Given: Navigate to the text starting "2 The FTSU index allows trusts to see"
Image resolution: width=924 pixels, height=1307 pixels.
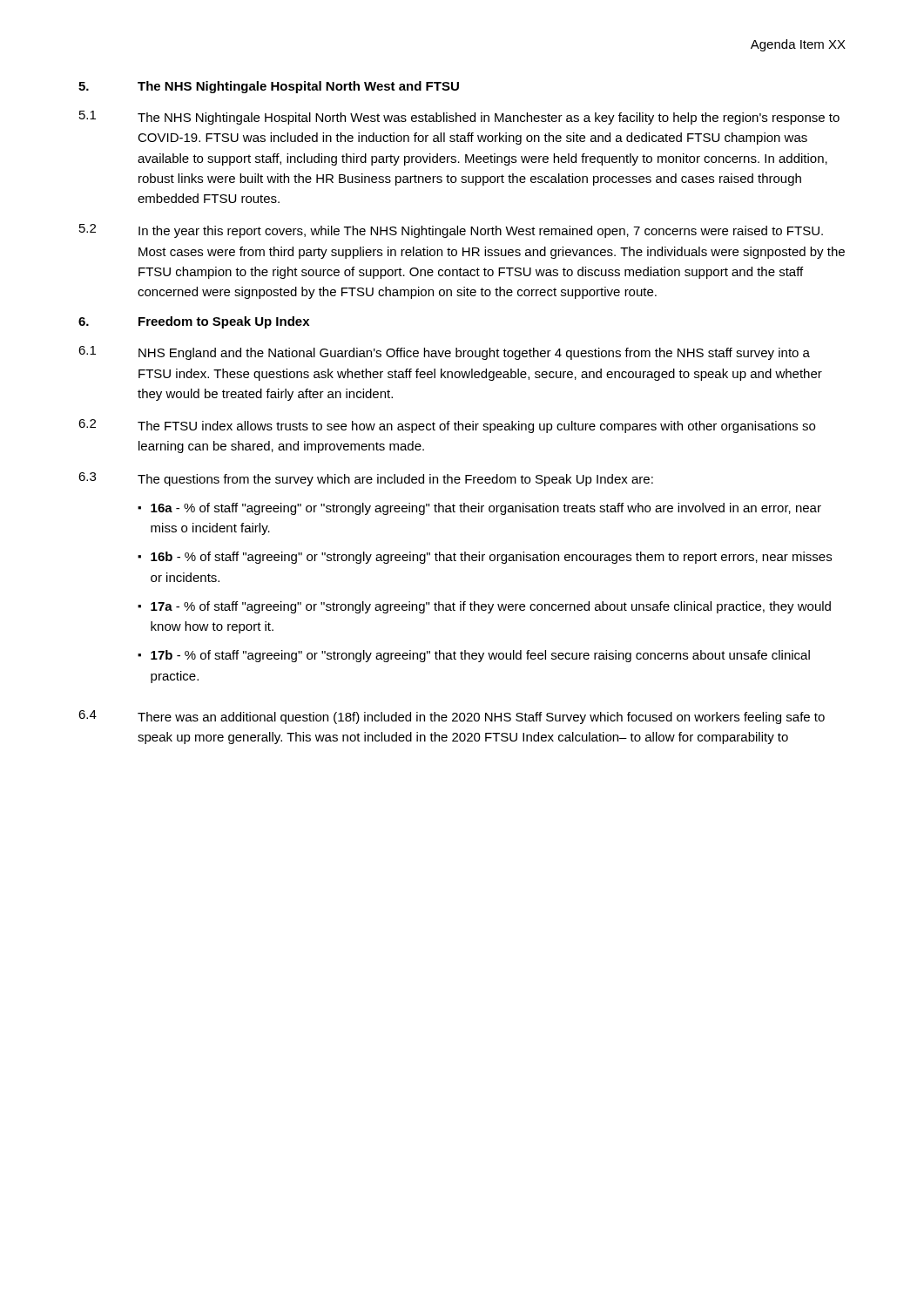Looking at the screenshot, I should (462, 436).
